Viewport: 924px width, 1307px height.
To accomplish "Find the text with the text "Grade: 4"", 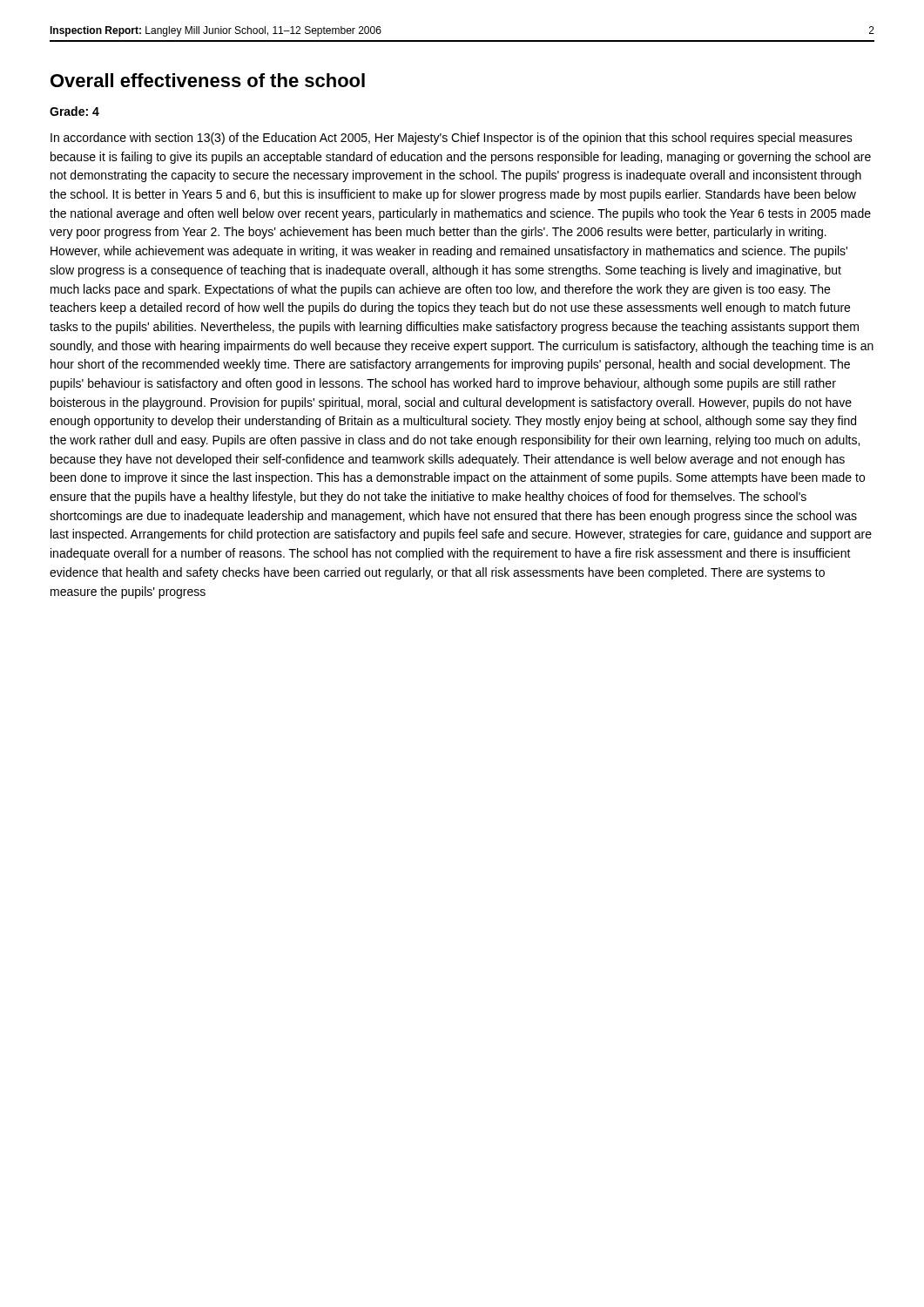I will pyautogui.click(x=74, y=111).
